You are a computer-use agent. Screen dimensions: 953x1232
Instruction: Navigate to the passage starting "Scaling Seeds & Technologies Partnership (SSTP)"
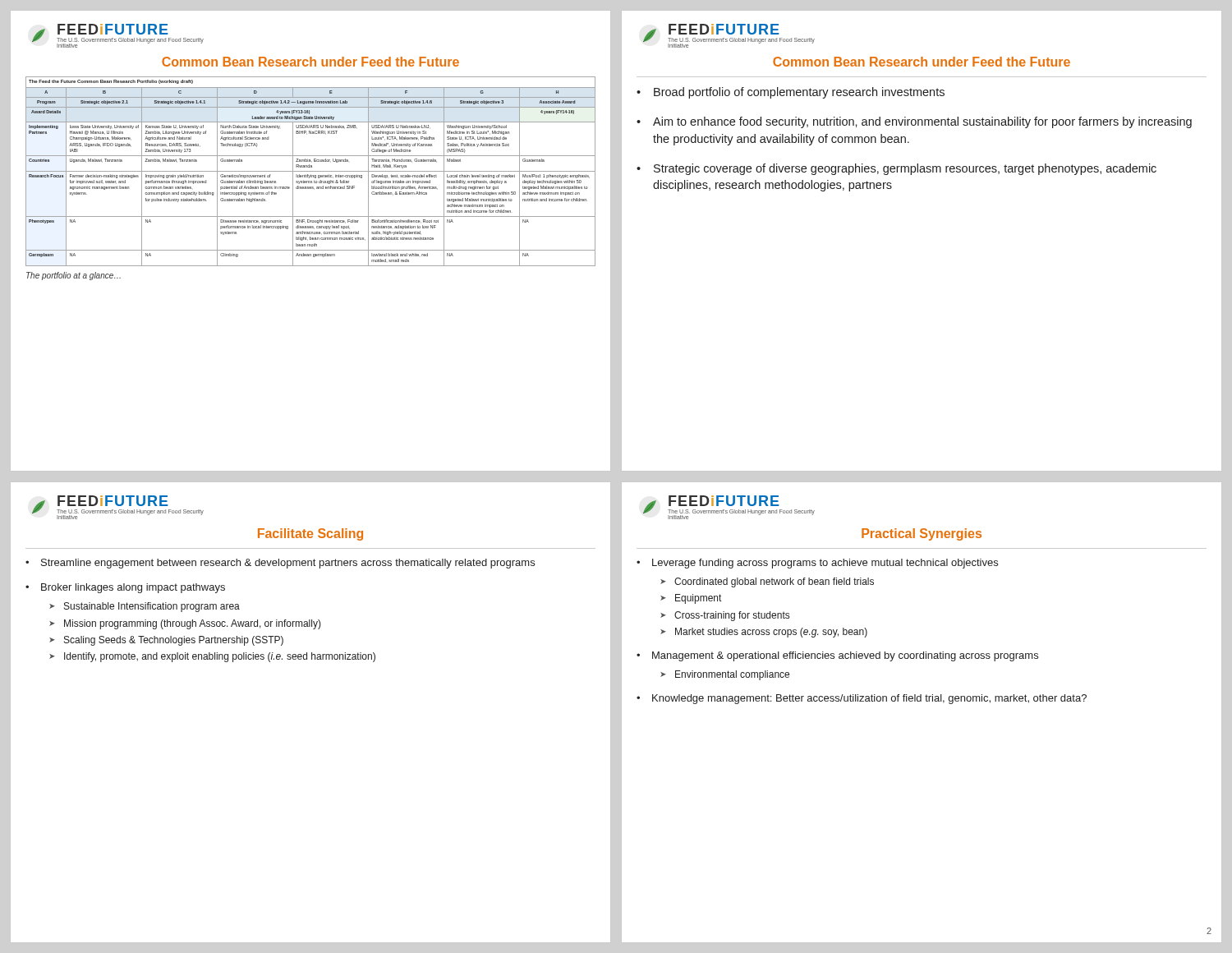[174, 640]
